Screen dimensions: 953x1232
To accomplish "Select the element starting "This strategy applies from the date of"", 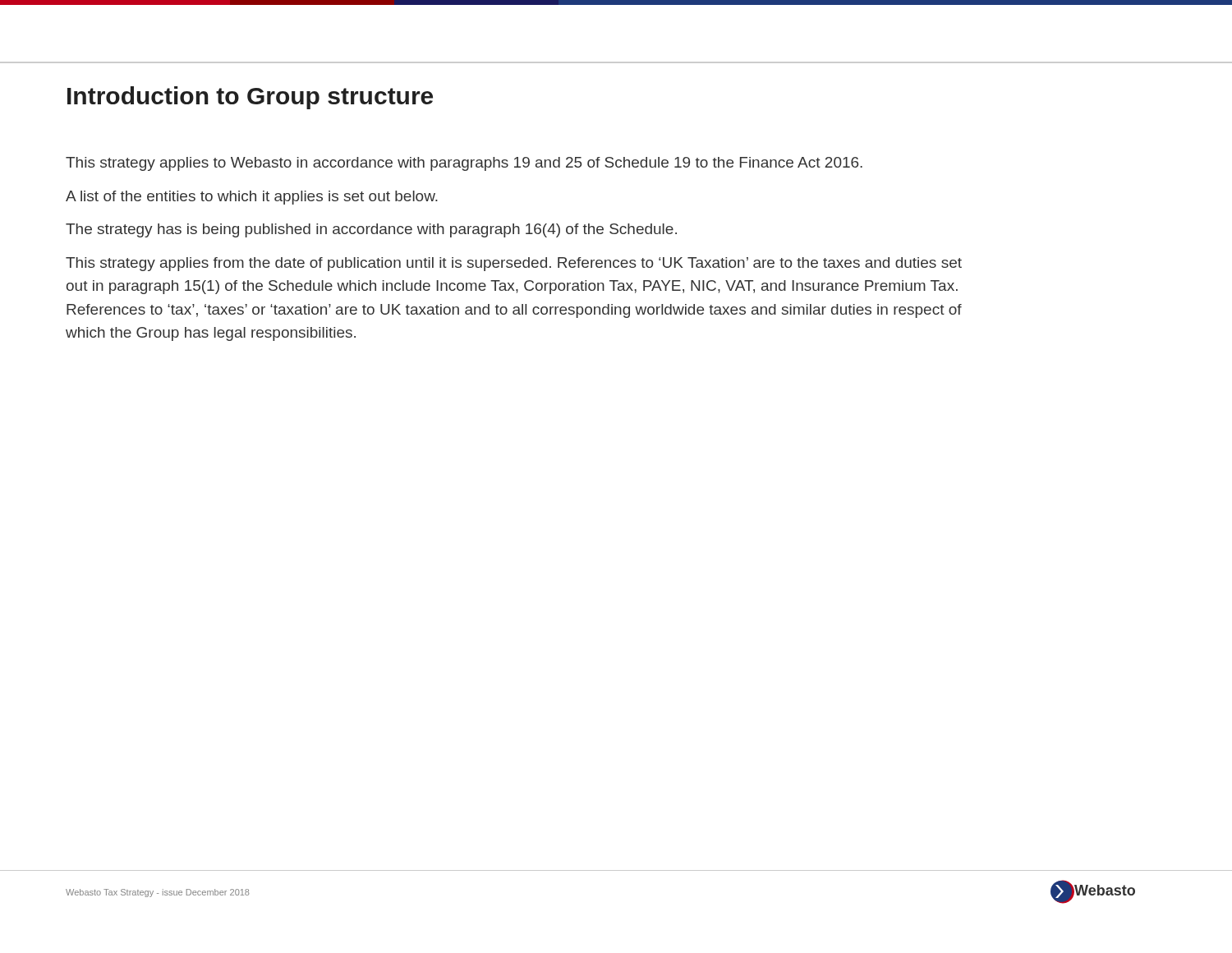I will click(514, 297).
